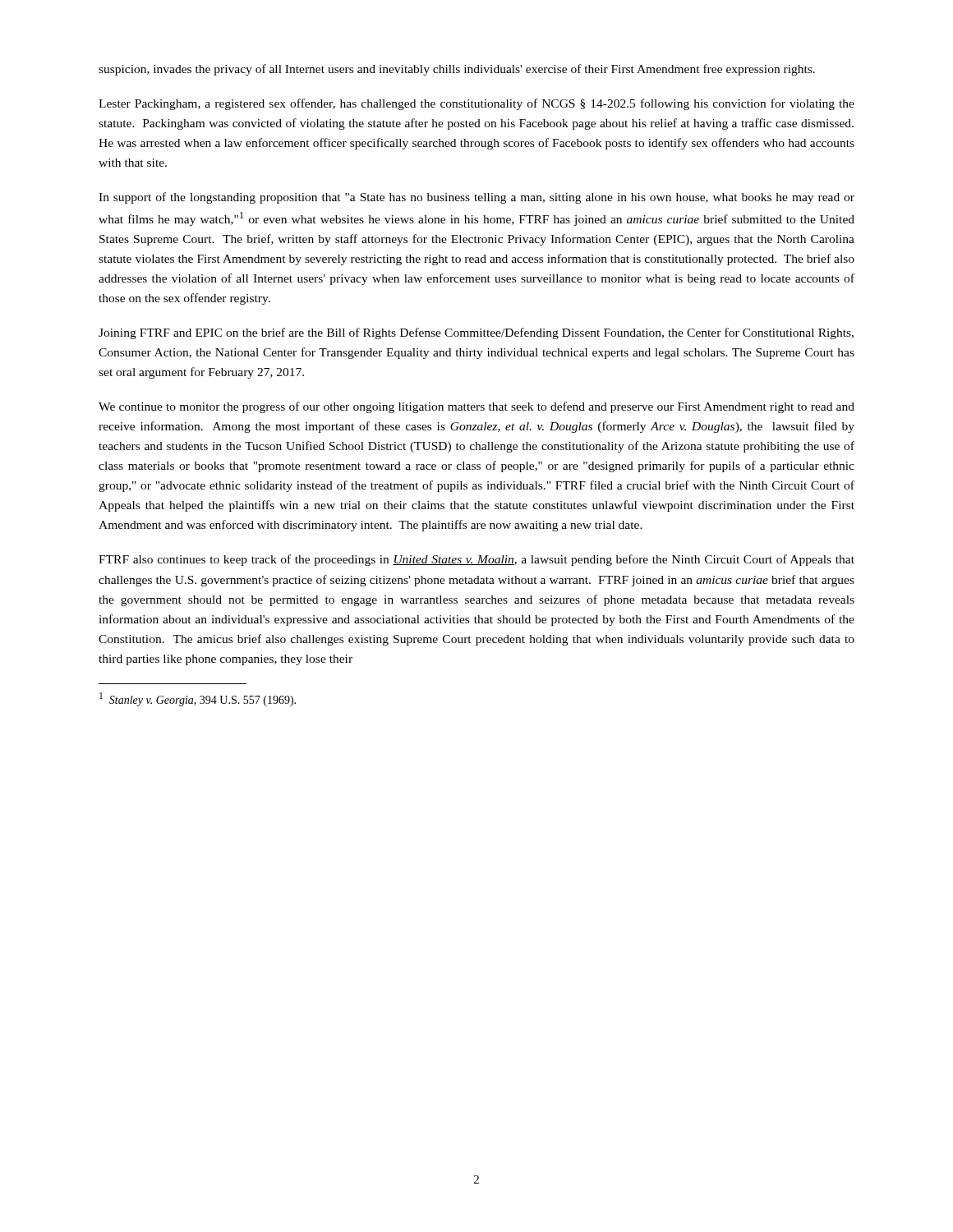Point to the block beginning "suspicion, invades the privacy of all Internet users"
The width and height of the screenshot is (953, 1232).
pos(457,69)
